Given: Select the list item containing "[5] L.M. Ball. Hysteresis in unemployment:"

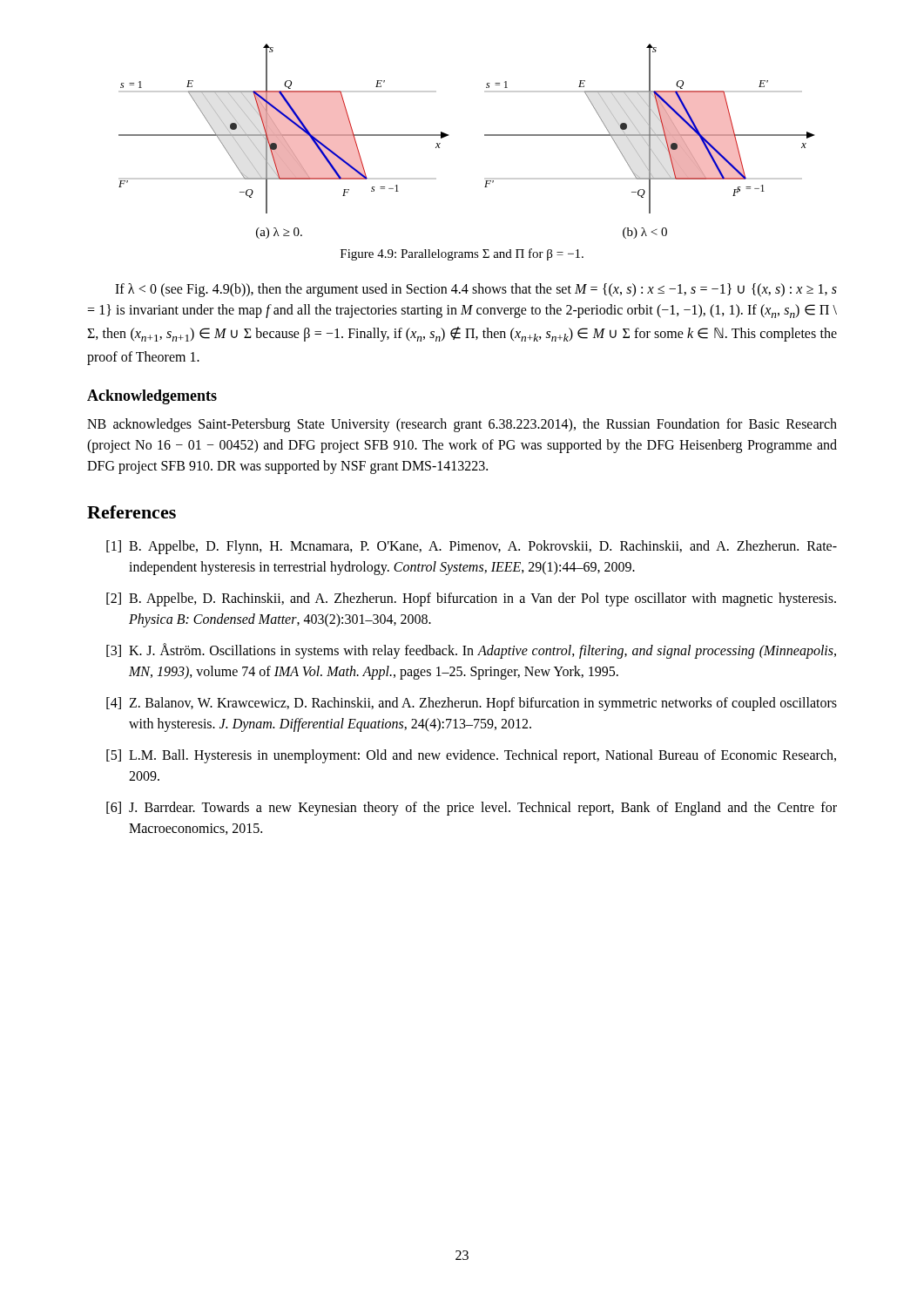Looking at the screenshot, I should 462,766.
